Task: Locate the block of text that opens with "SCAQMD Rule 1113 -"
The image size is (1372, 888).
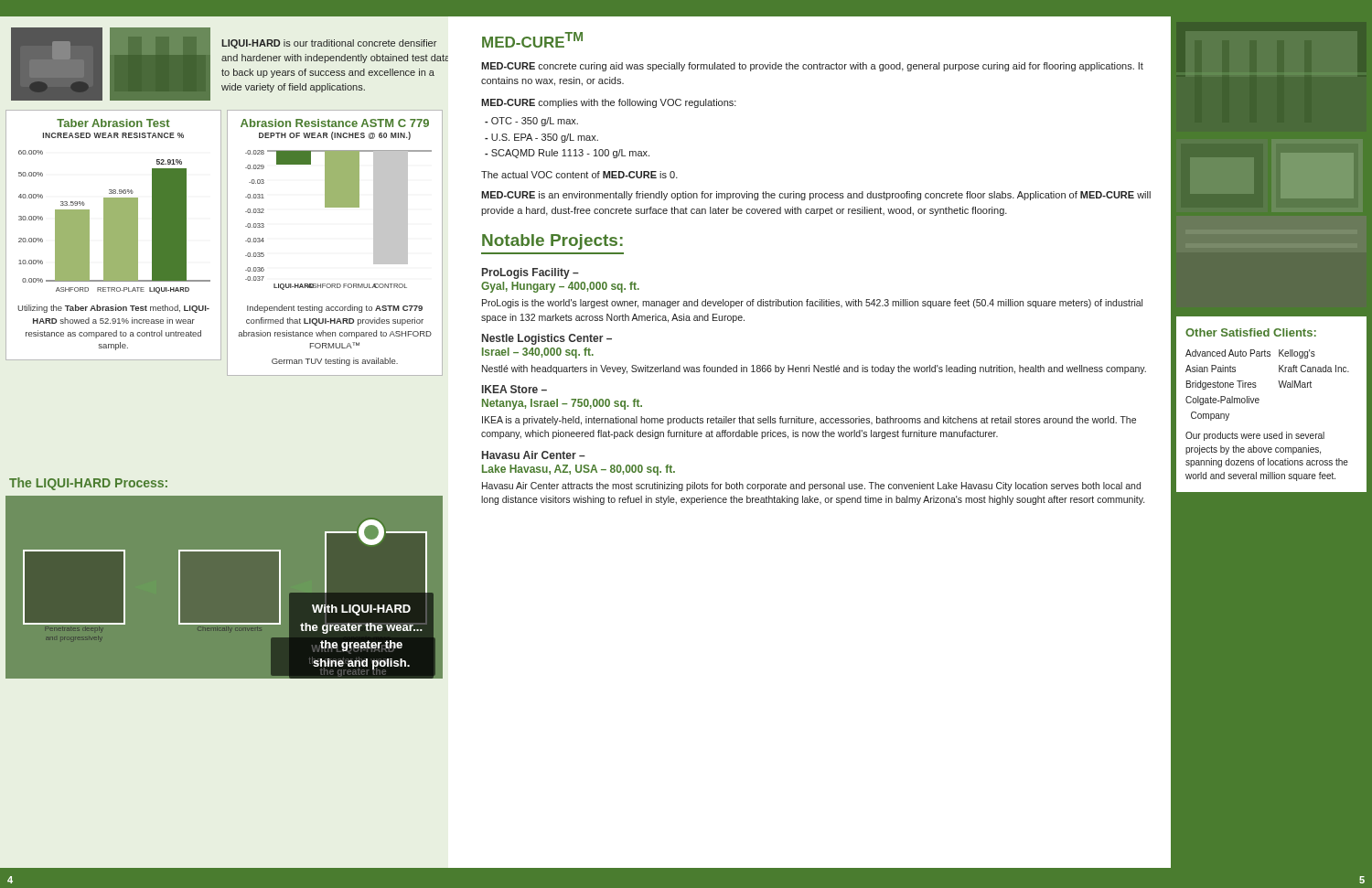Action: tap(568, 153)
